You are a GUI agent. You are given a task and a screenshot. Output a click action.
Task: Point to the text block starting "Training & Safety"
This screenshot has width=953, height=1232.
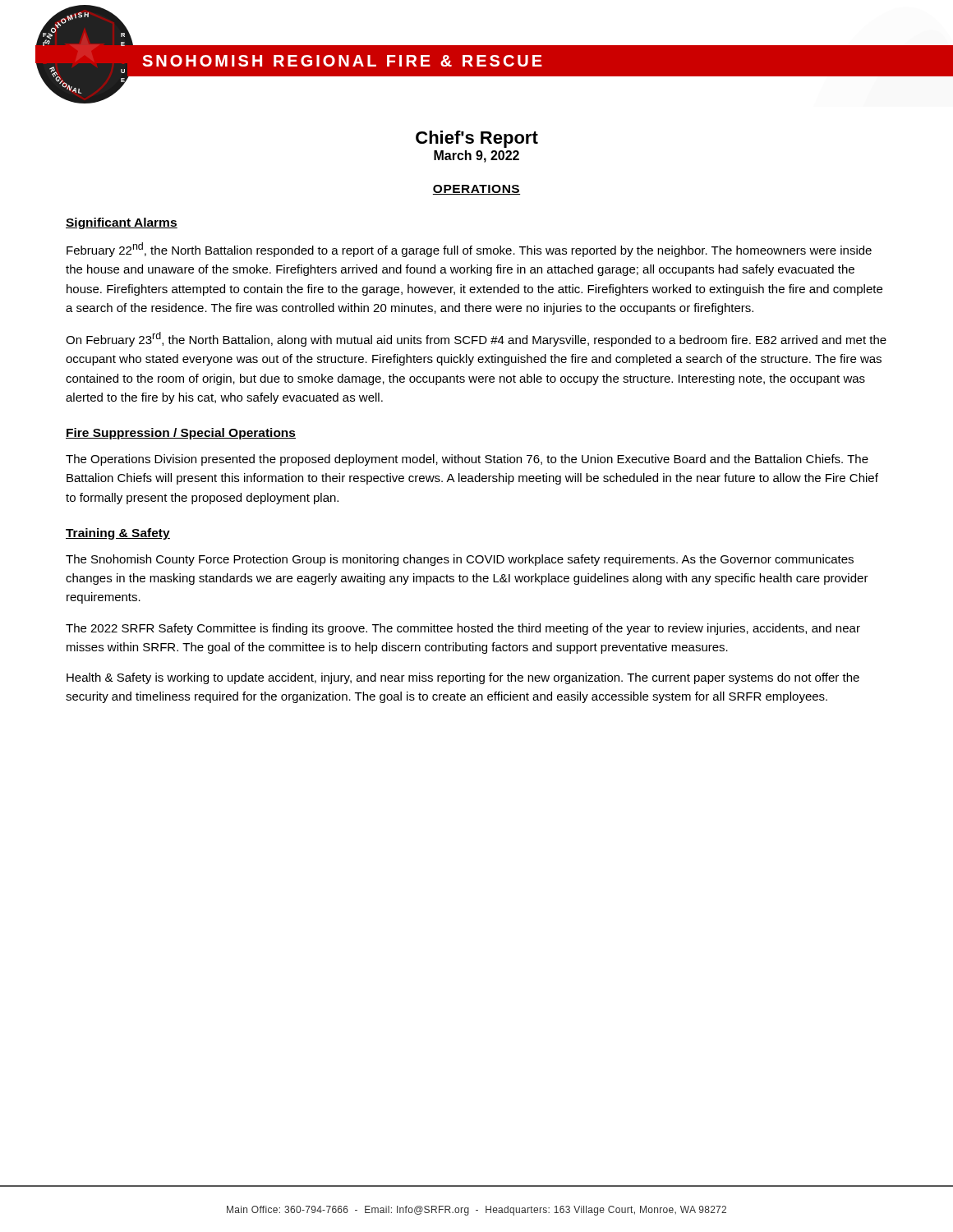click(x=118, y=534)
